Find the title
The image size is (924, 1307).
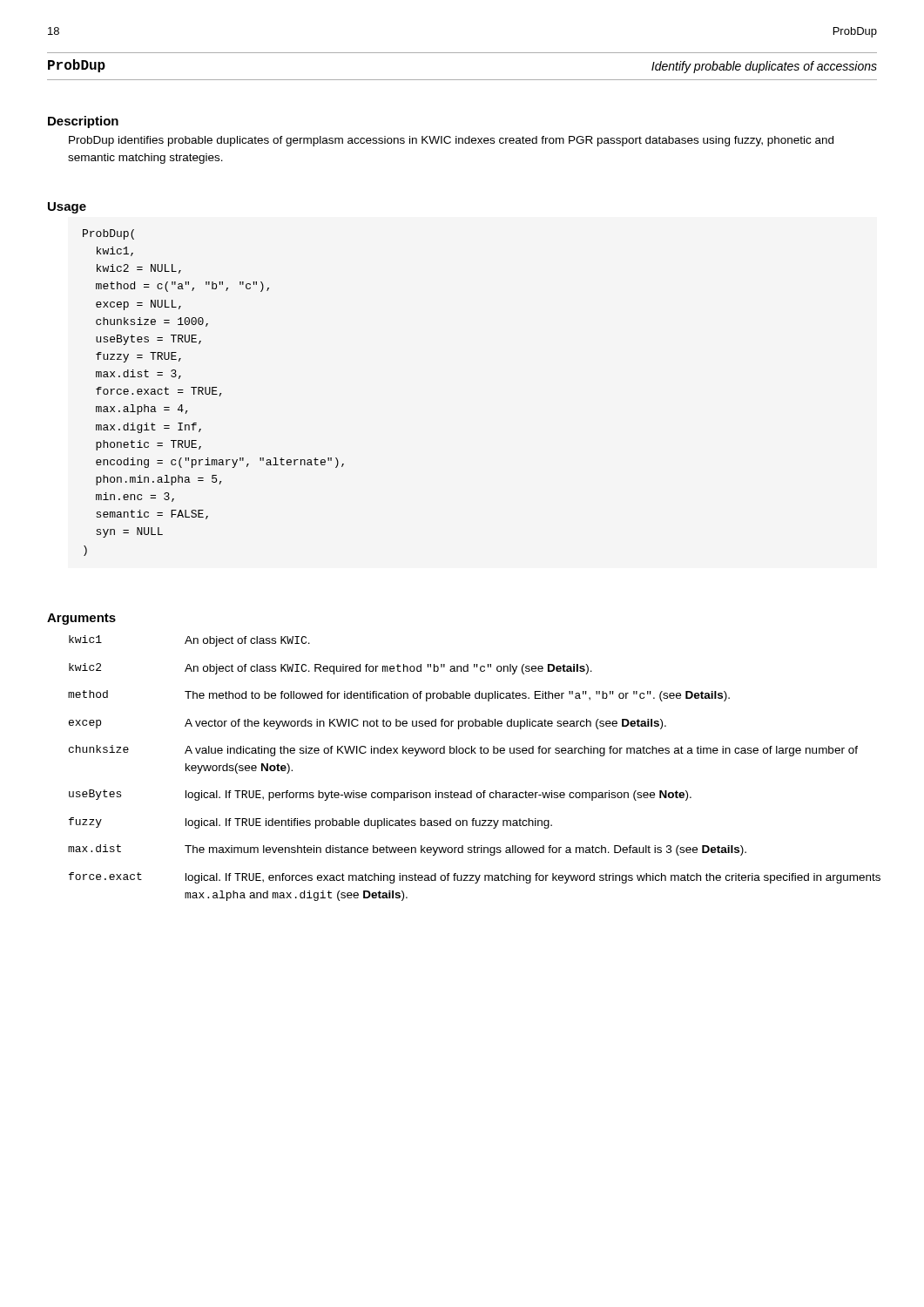[462, 66]
